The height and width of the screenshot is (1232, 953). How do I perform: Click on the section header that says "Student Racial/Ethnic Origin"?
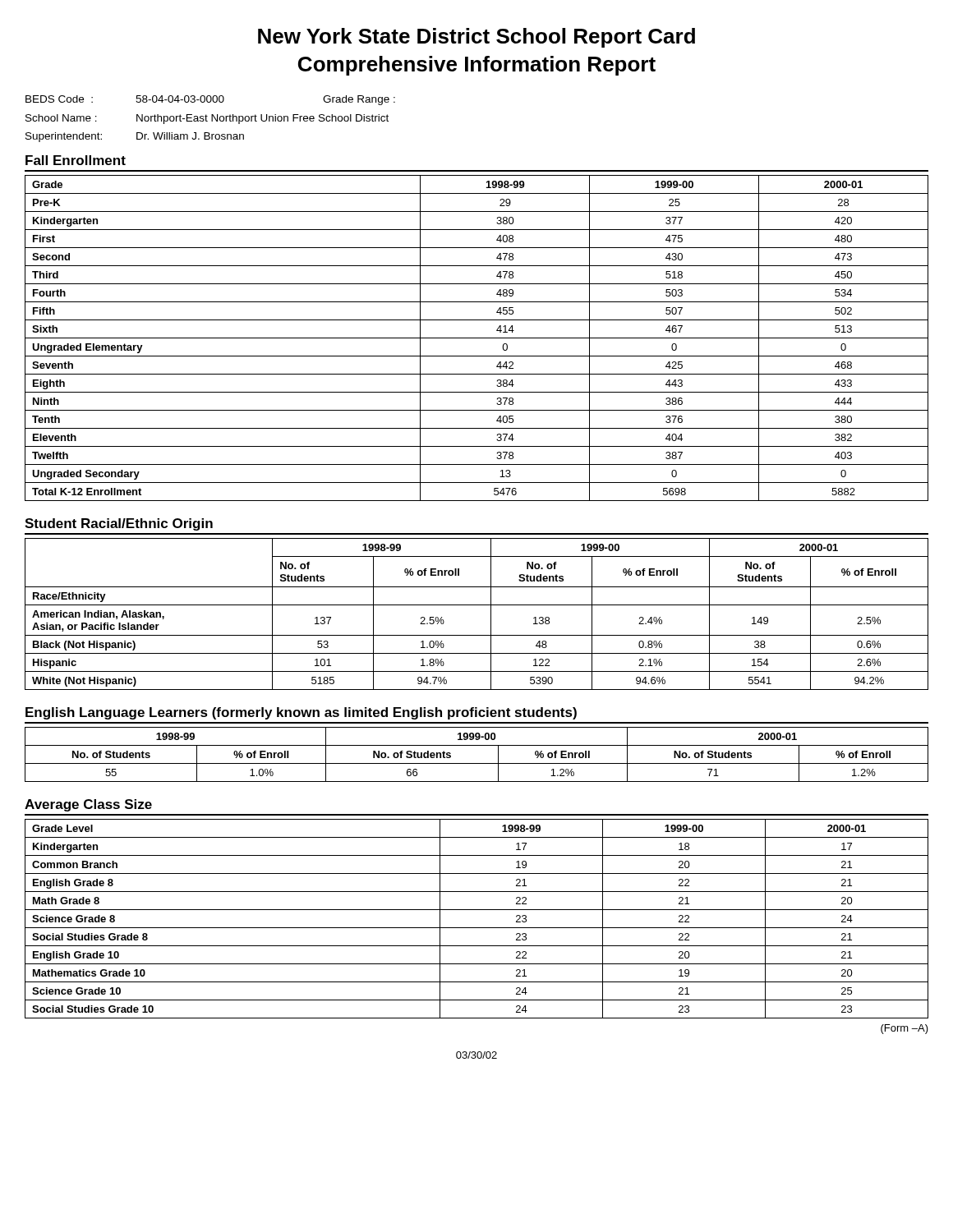pos(119,524)
